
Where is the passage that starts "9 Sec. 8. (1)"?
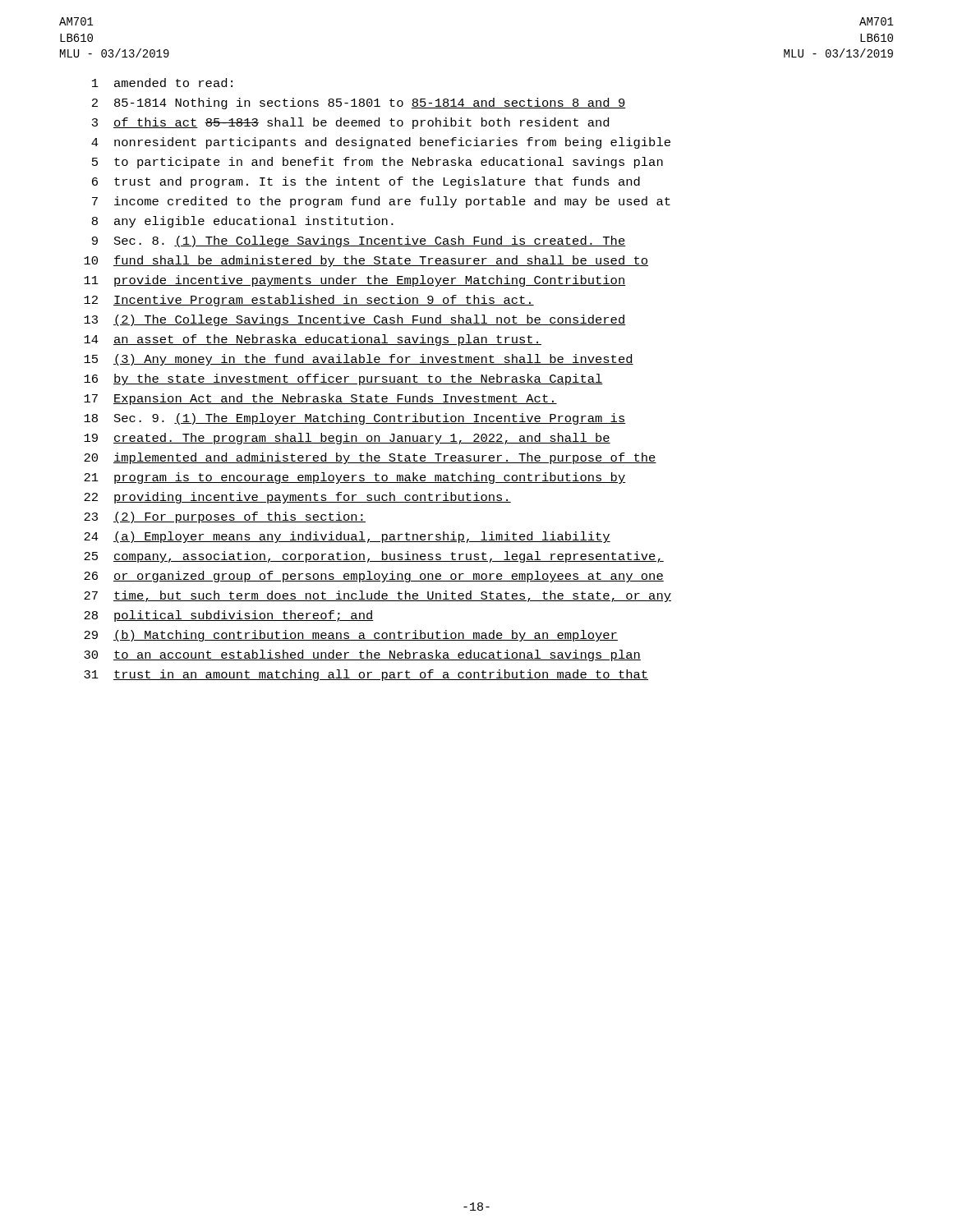[476, 242]
